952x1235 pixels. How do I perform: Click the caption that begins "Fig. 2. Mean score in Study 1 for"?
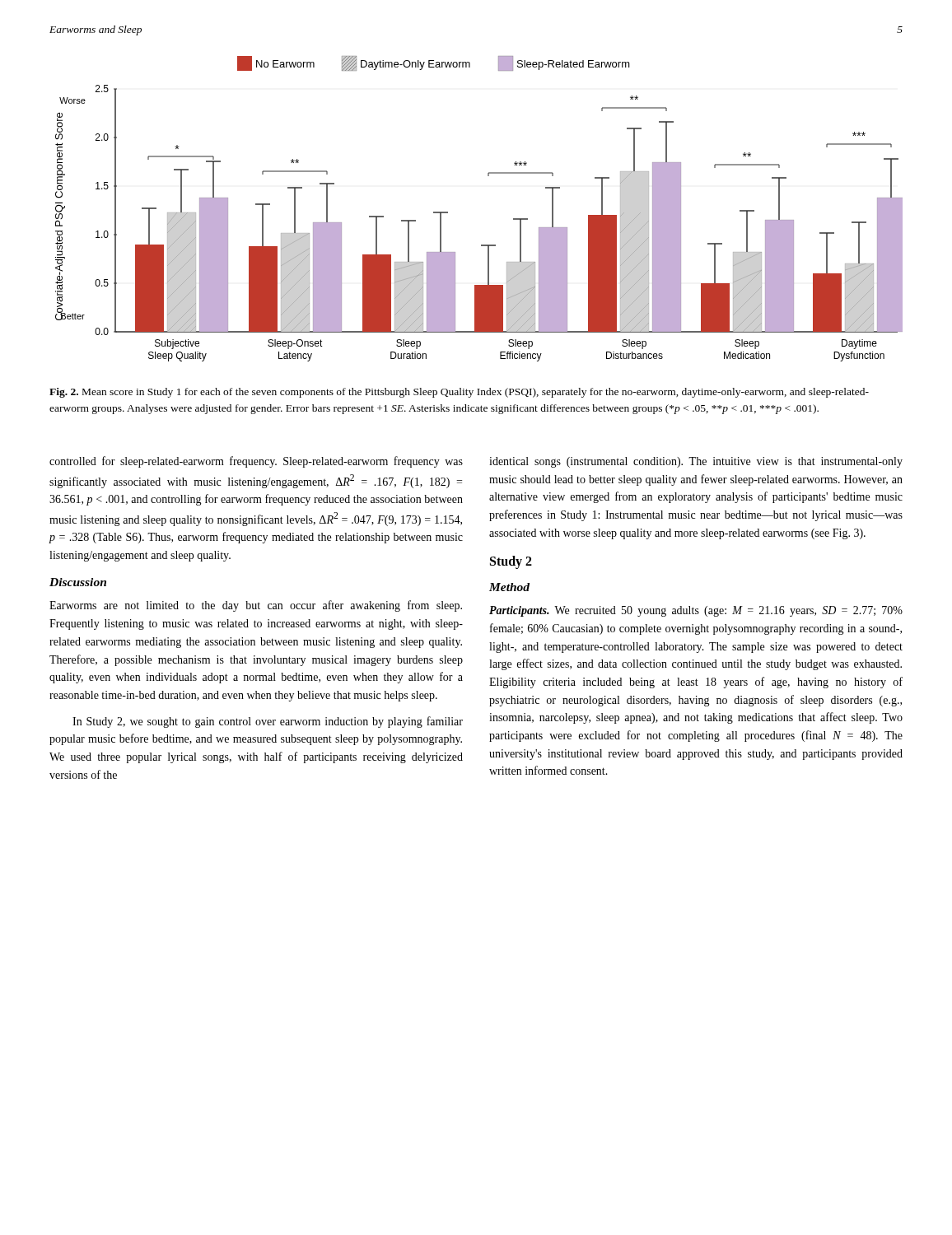pos(459,400)
